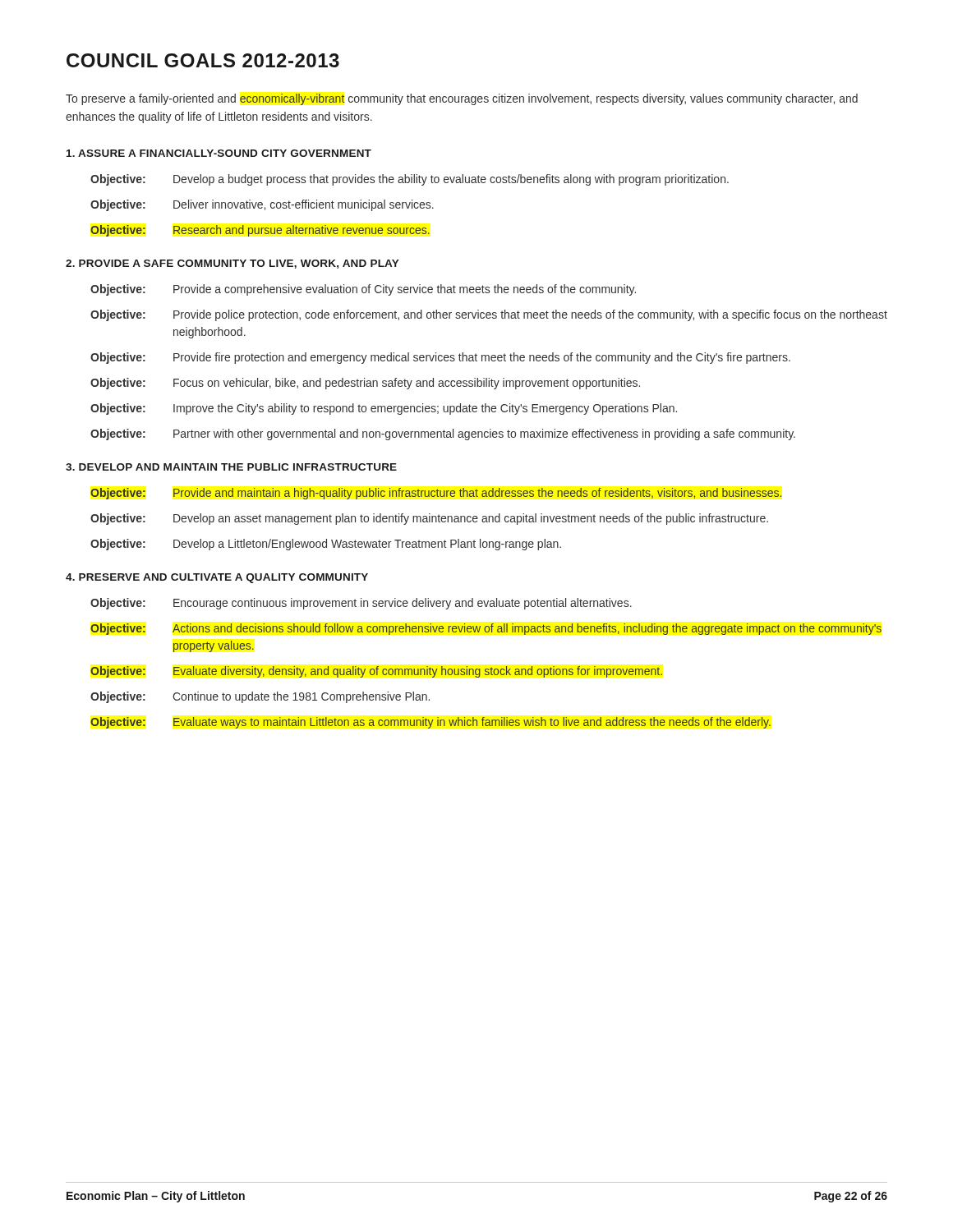The width and height of the screenshot is (953, 1232).
Task: Find the passage starting "Objective: Develop an asset management plan to"
Action: 489,519
